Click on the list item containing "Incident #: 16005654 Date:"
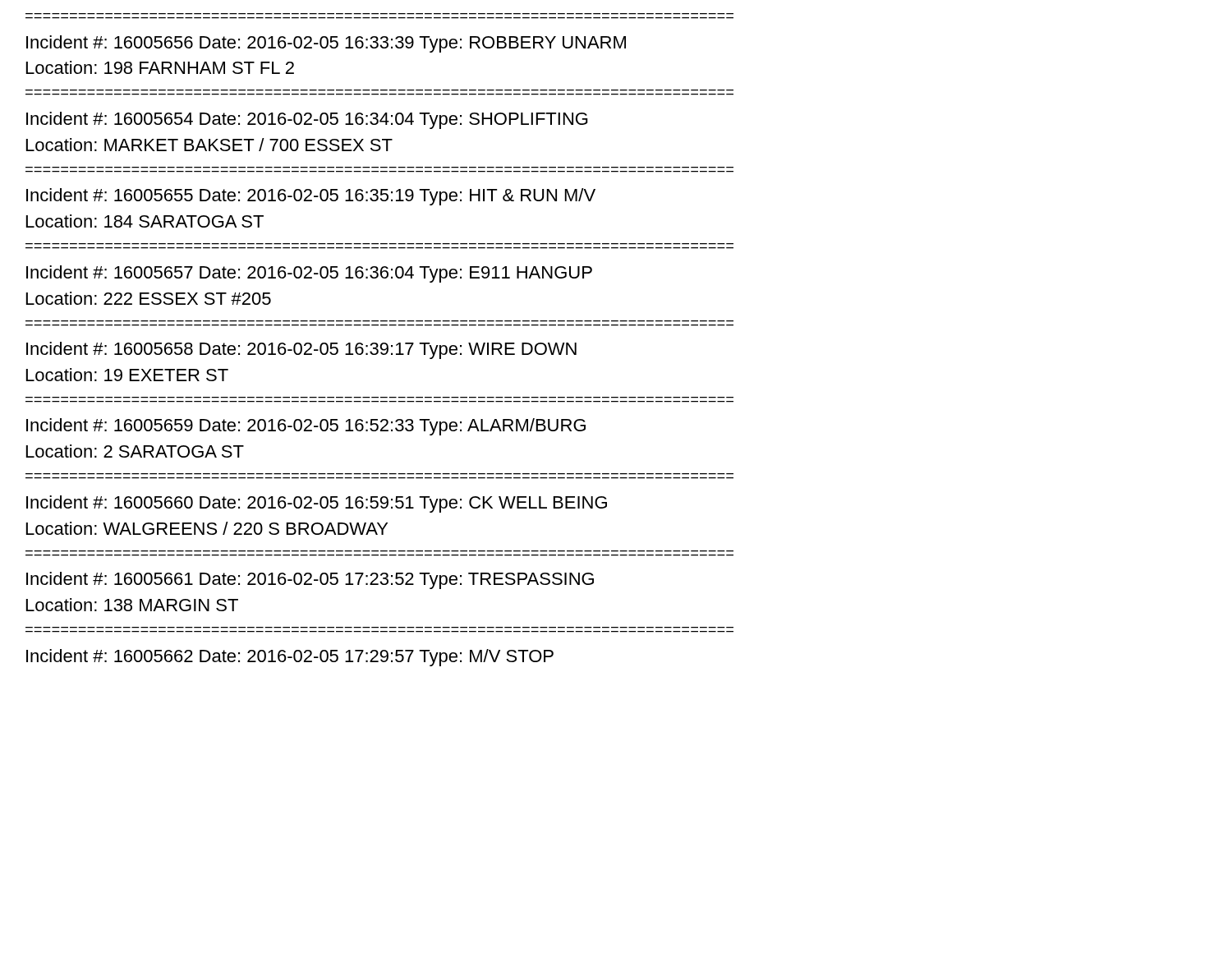 pos(307,120)
